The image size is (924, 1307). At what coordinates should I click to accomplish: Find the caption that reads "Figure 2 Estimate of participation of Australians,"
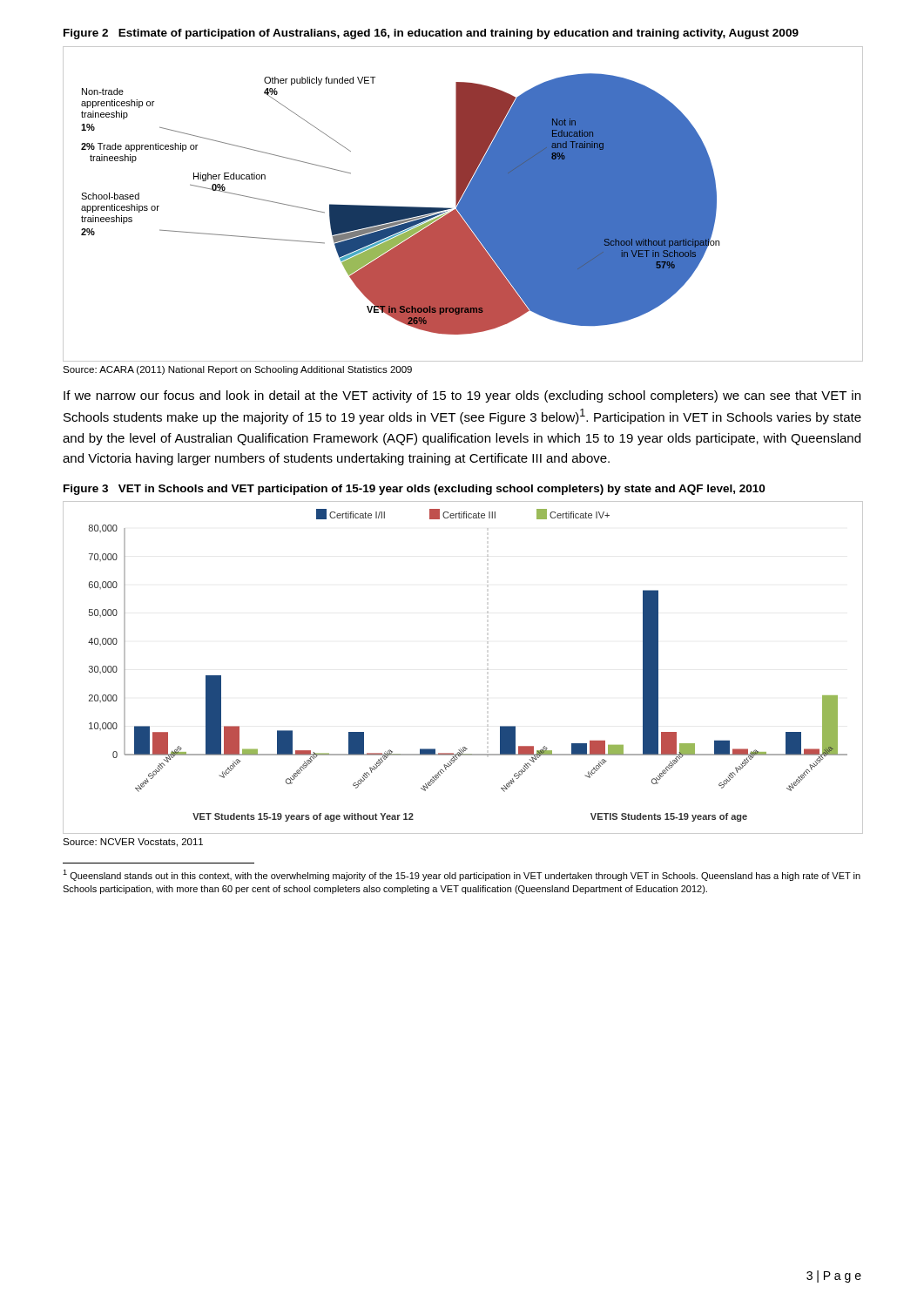click(x=431, y=33)
